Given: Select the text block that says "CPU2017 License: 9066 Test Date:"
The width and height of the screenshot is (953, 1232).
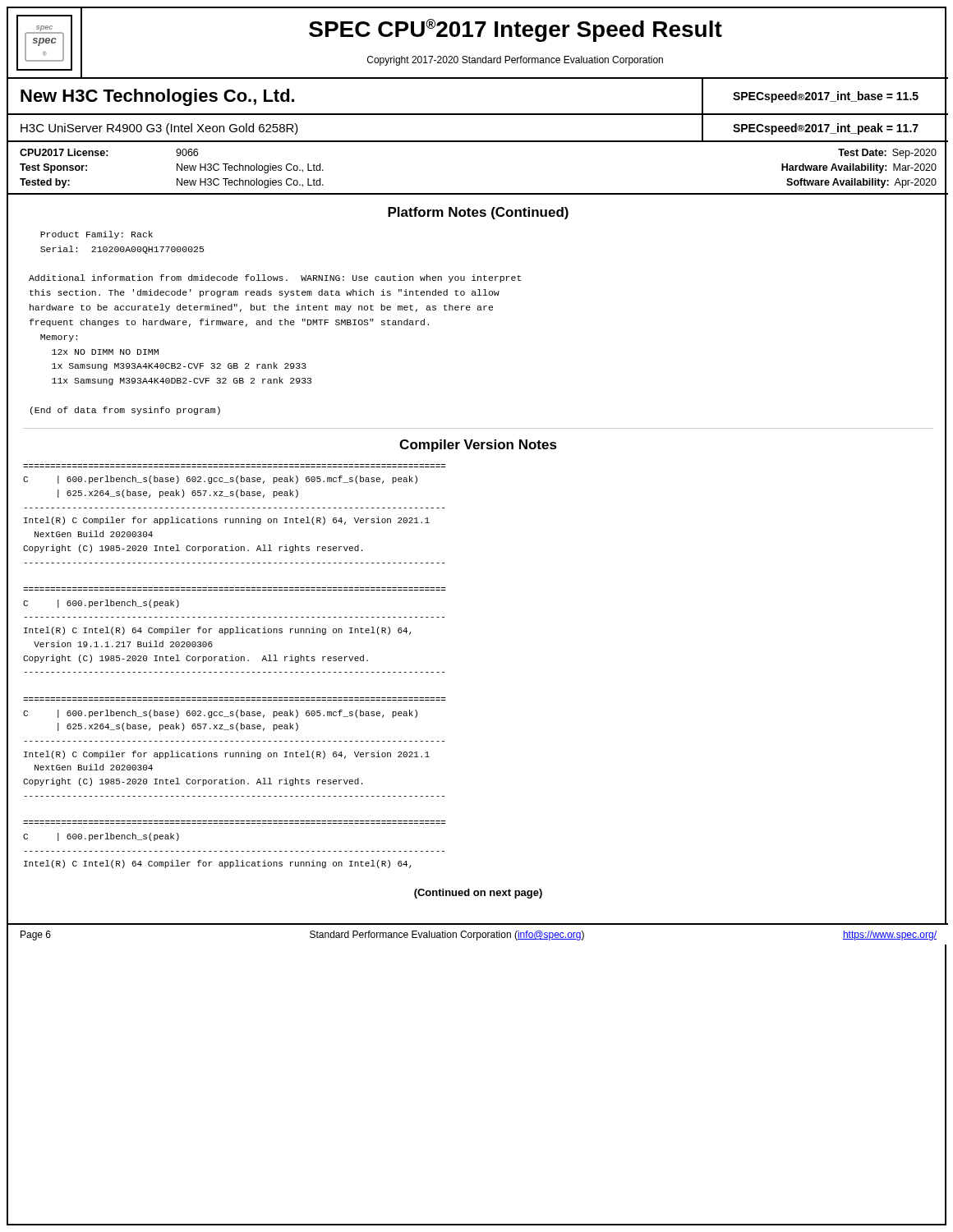Looking at the screenshot, I should pos(58,155).
